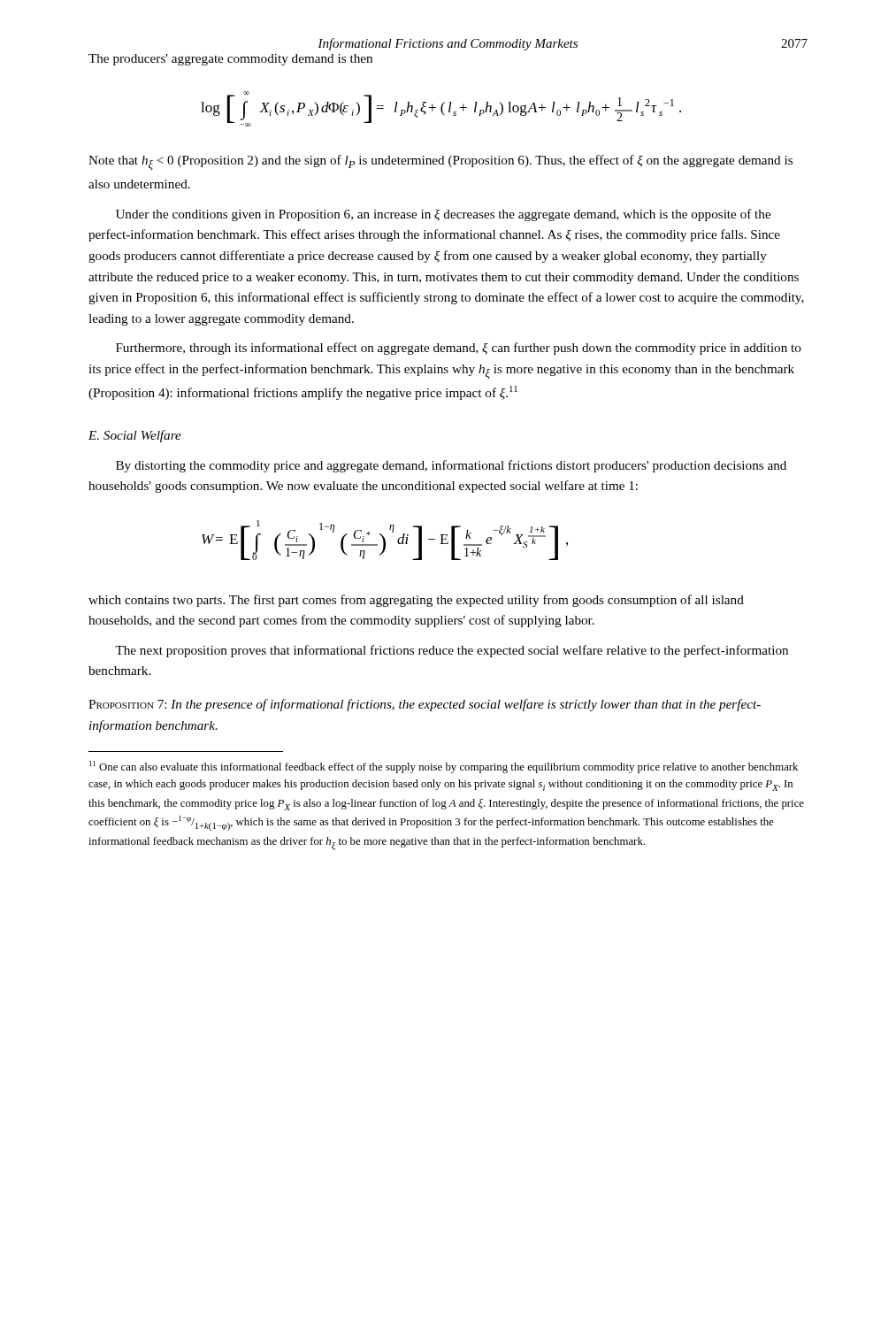The width and height of the screenshot is (896, 1327).
Task: Point to the text starting "W = E [ ∫"
Action: pos(448,539)
